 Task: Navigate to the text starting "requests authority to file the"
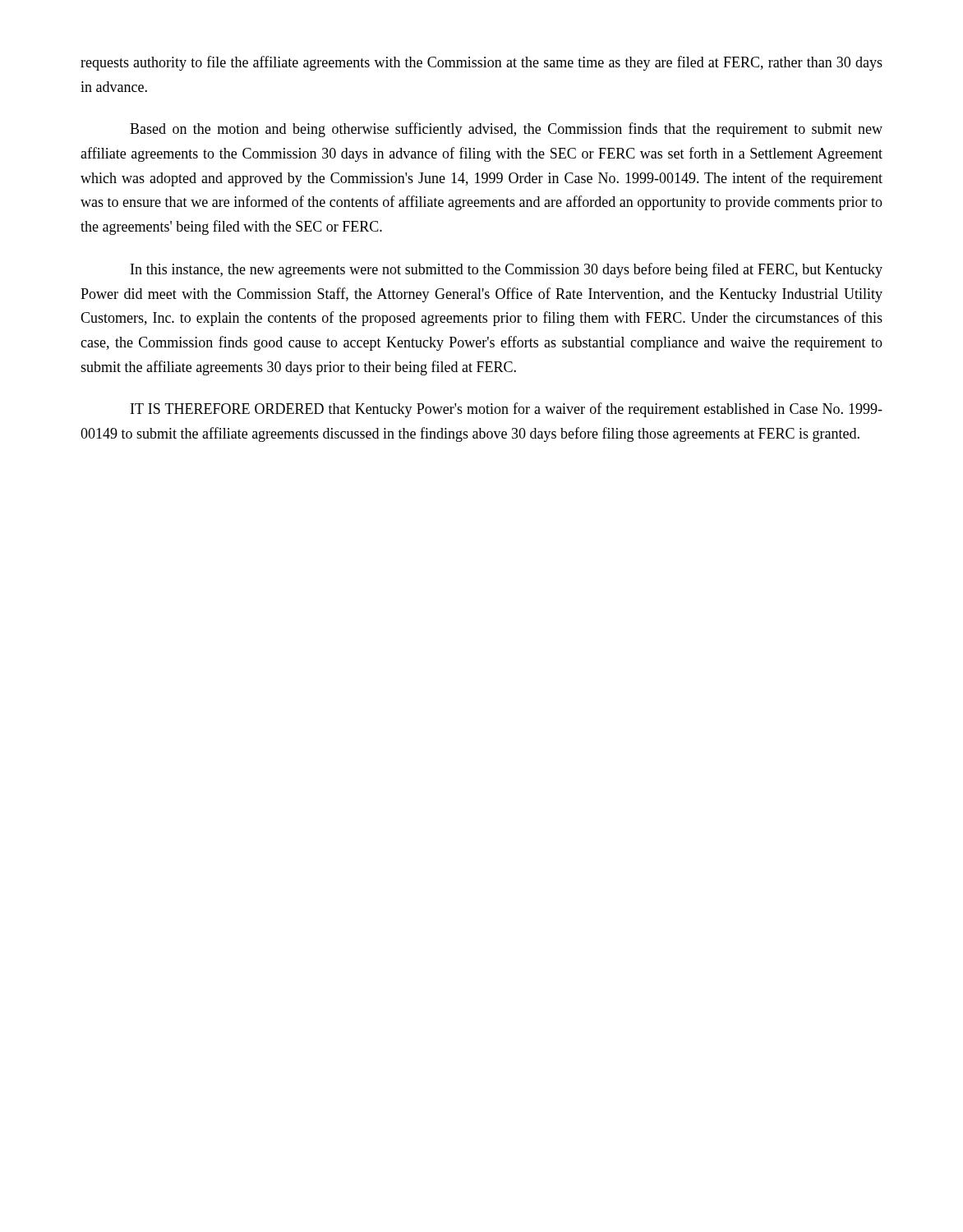[x=482, y=63]
